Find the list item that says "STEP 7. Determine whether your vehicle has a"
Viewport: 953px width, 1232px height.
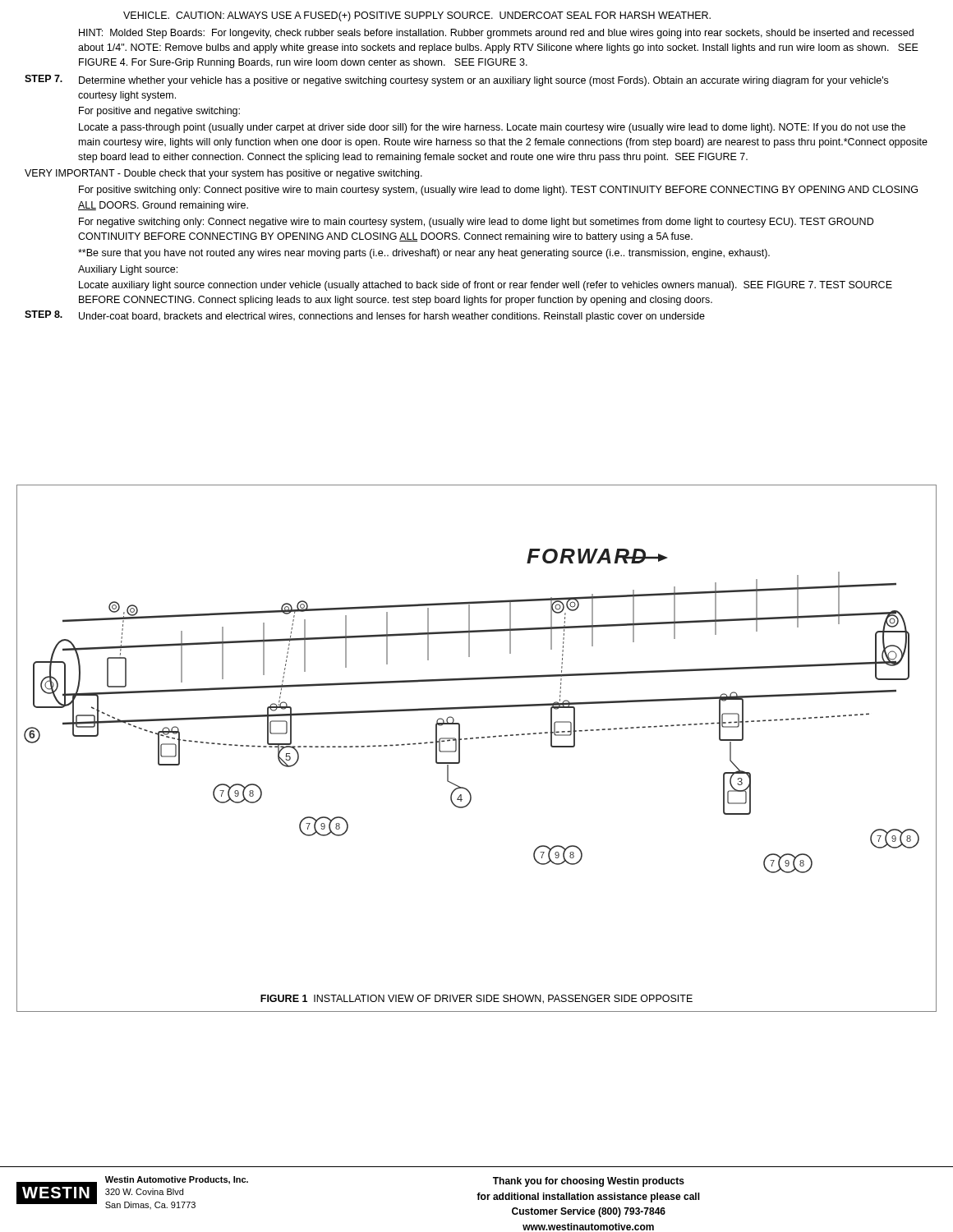pyautogui.click(x=476, y=88)
